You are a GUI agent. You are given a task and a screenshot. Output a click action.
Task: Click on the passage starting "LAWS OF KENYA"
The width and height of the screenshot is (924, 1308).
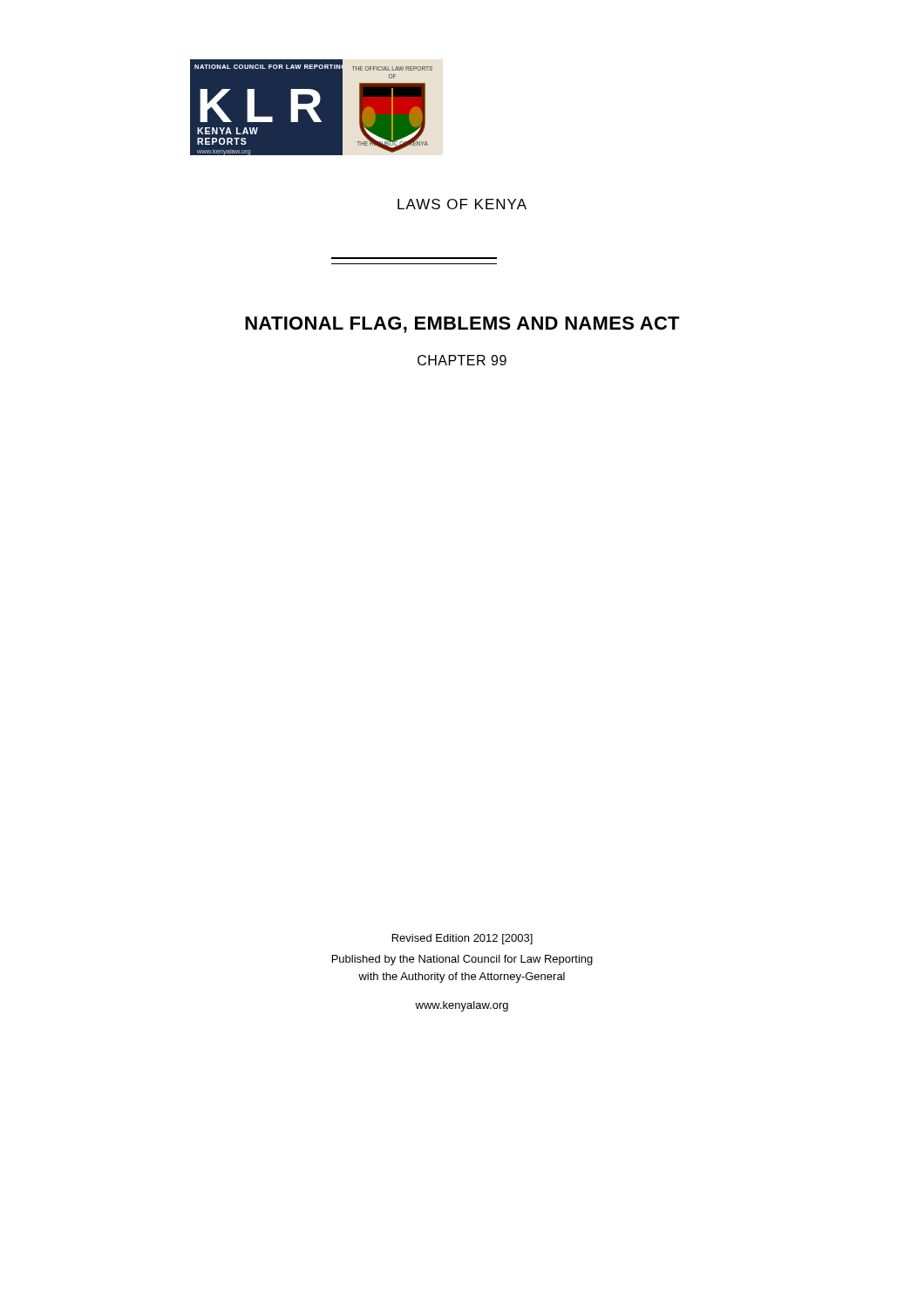point(462,205)
